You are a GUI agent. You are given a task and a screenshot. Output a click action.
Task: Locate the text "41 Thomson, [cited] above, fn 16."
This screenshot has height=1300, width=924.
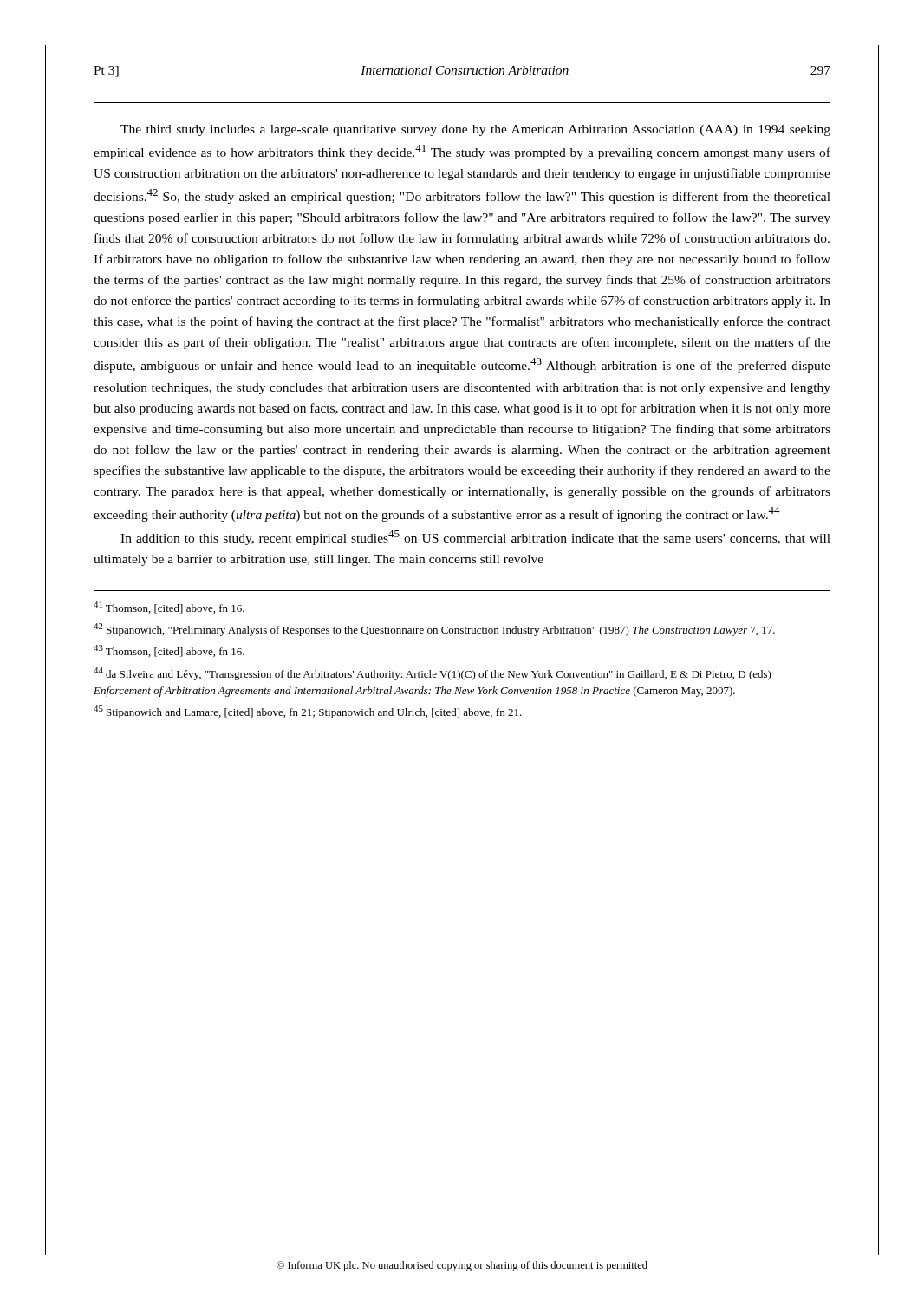[169, 607]
